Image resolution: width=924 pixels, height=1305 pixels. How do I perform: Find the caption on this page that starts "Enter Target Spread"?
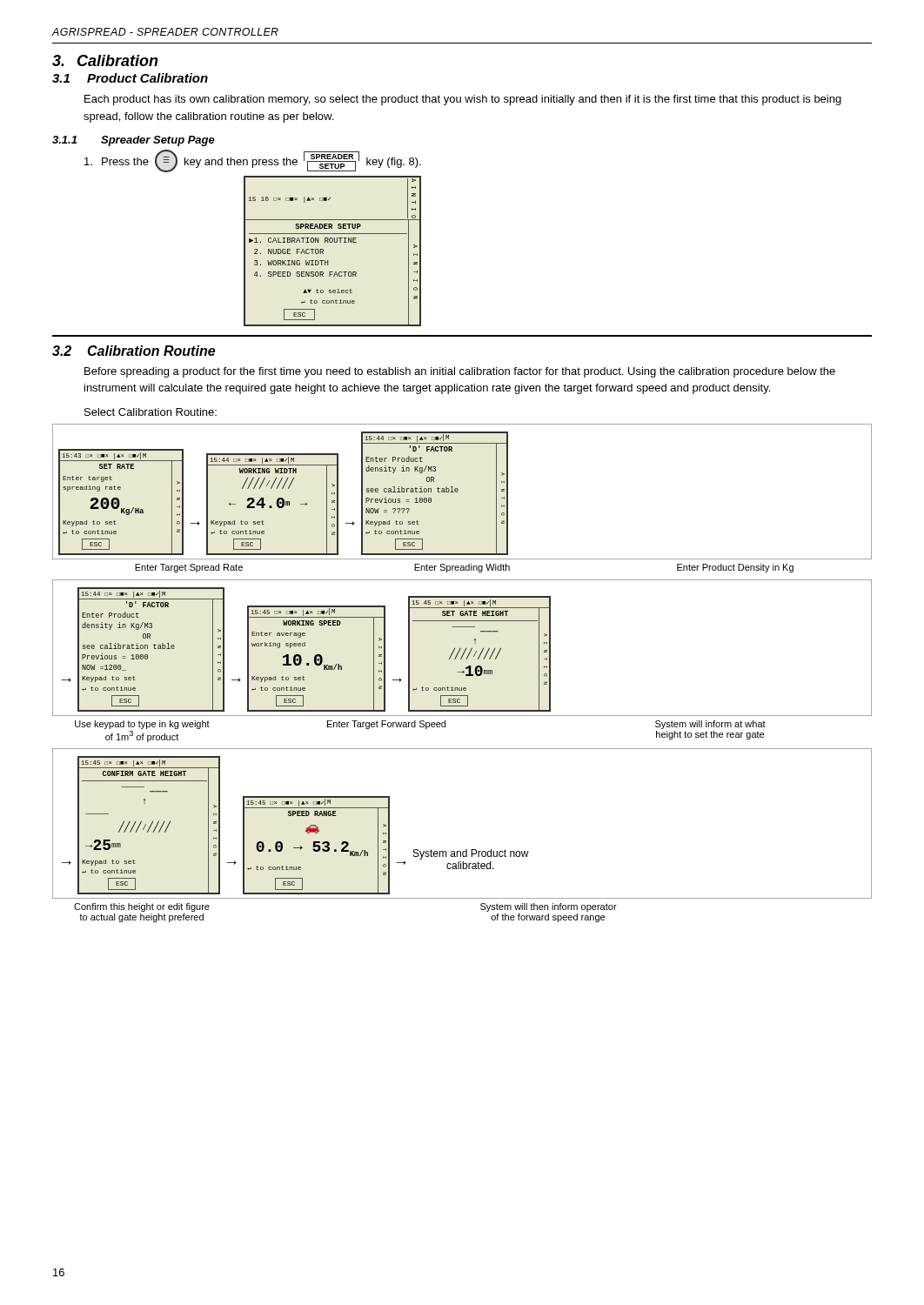[462, 567]
